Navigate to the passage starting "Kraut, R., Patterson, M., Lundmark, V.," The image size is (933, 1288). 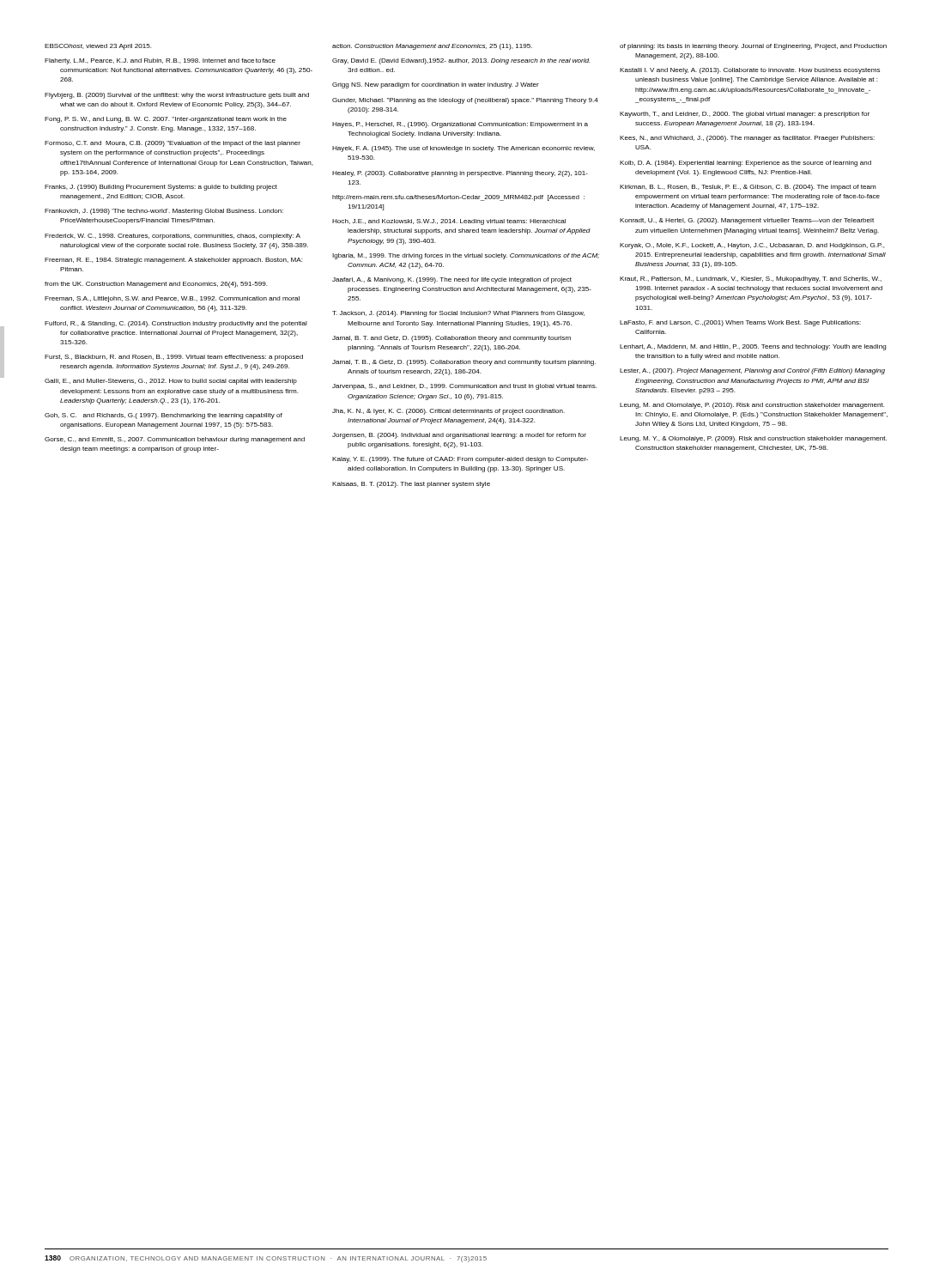tap(751, 293)
